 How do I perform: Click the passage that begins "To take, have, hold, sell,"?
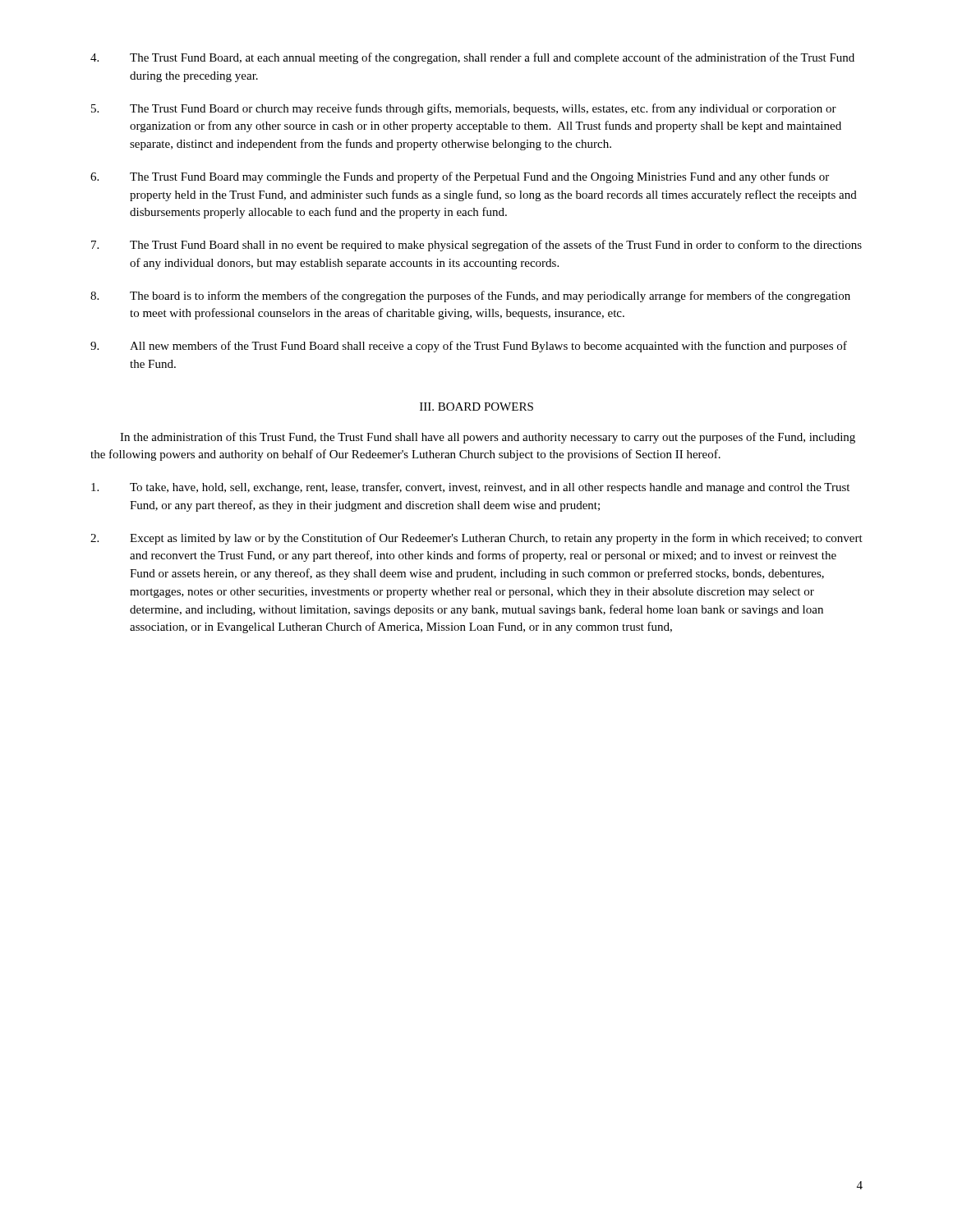click(x=476, y=497)
